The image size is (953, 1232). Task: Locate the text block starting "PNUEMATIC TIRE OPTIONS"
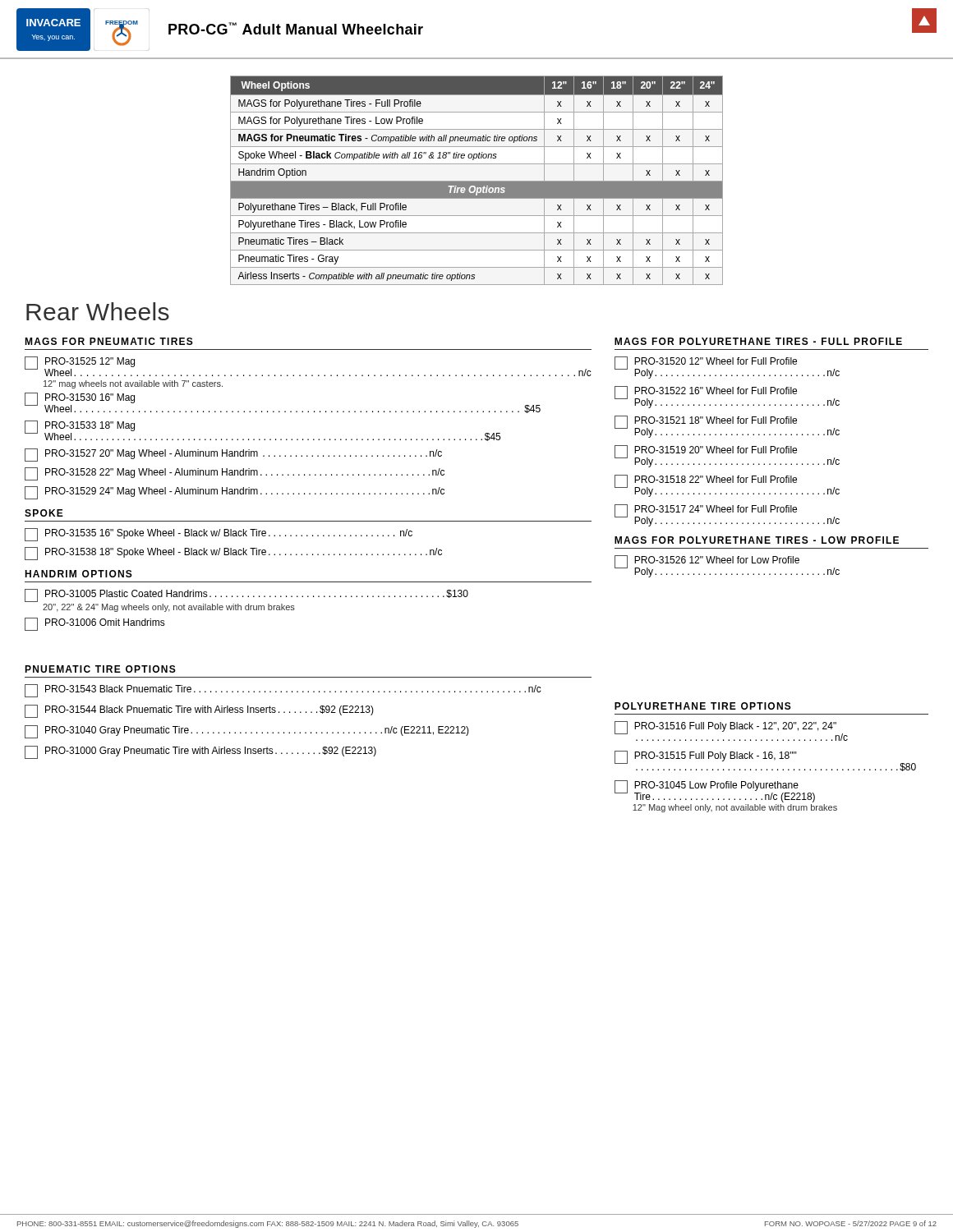coord(101,669)
